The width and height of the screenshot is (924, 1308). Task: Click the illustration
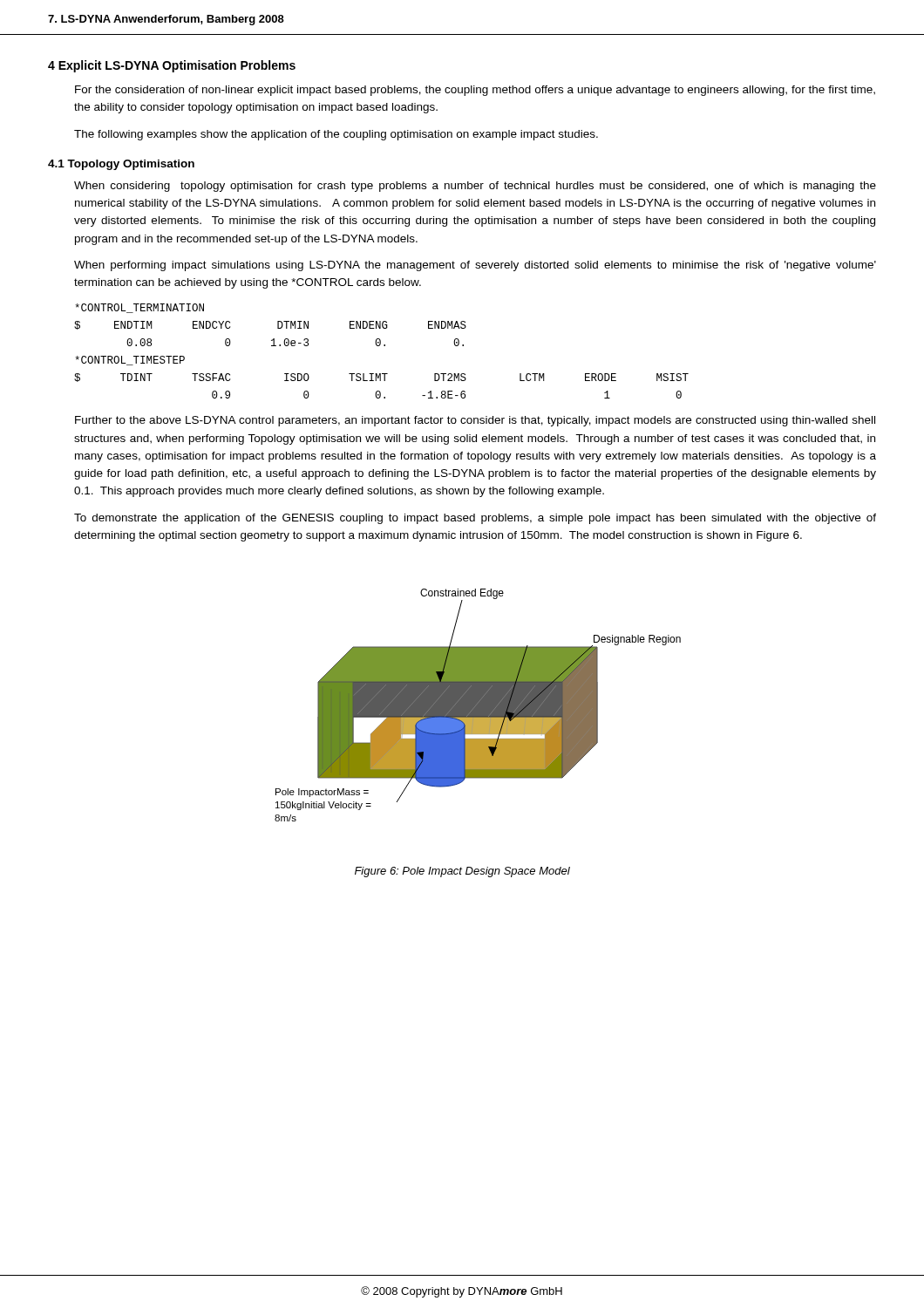462,709
